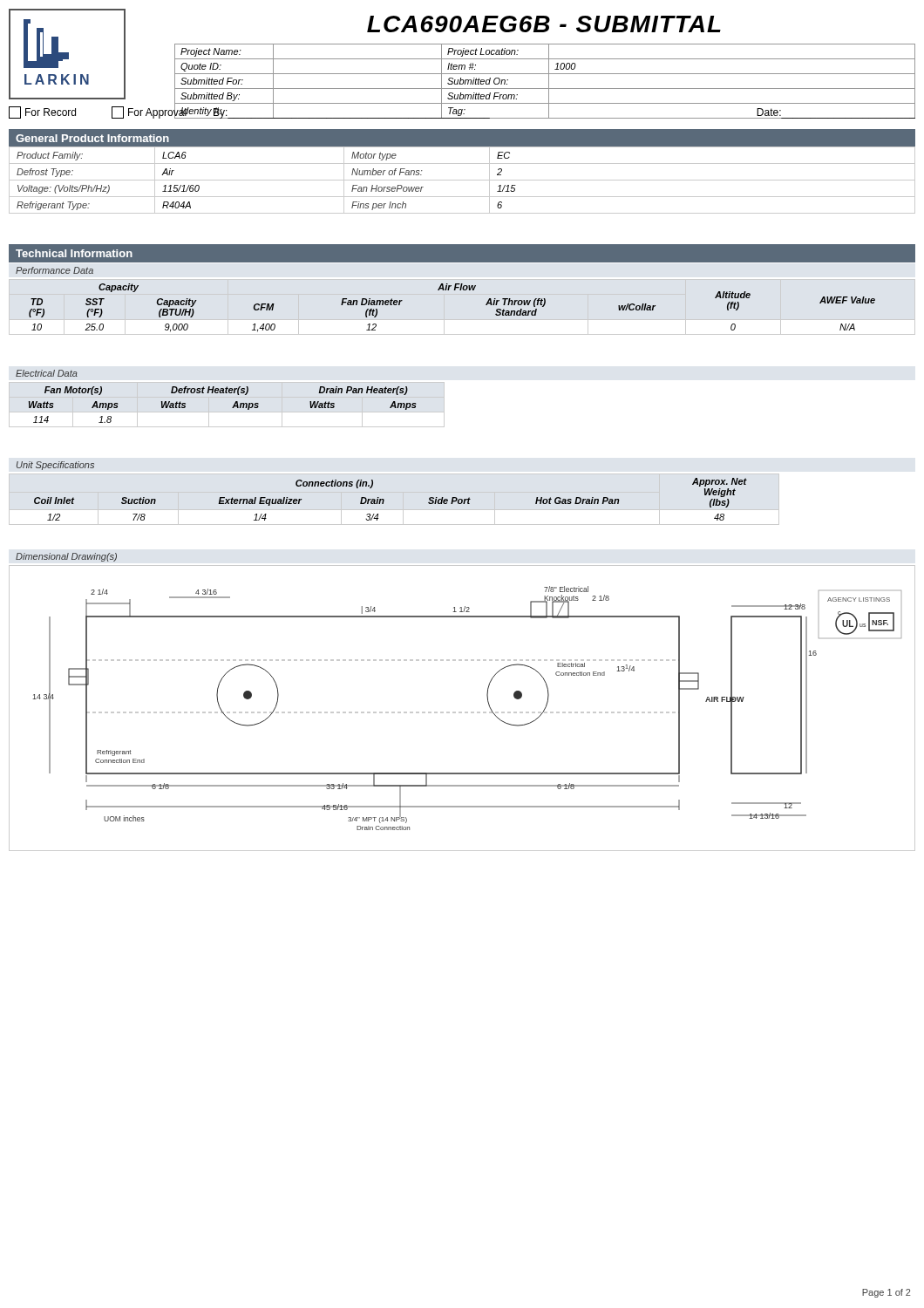Click on the text that says "Electrical Data"
924x1308 pixels.
click(x=47, y=373)
